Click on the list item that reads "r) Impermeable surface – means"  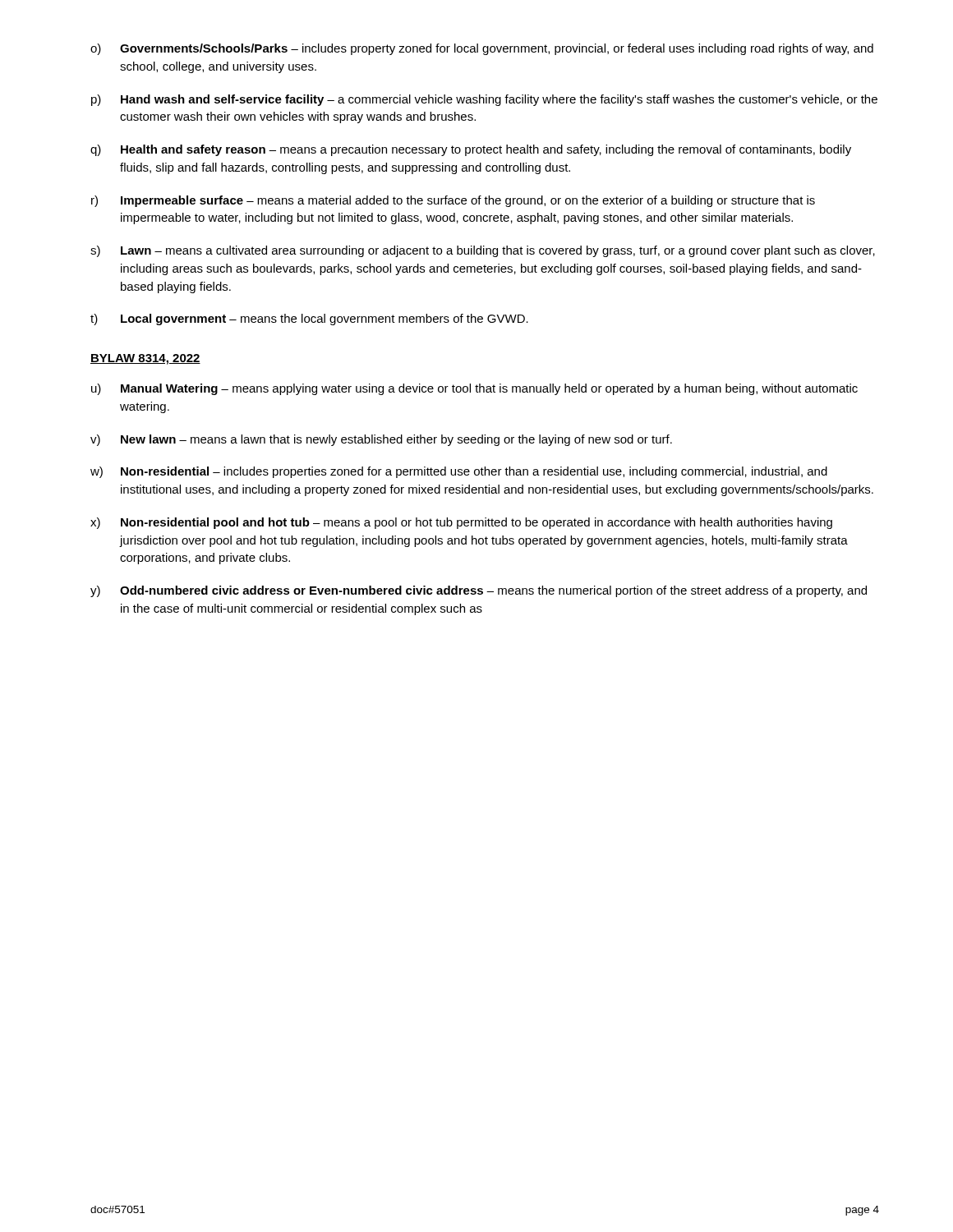[x=485, y=209]
